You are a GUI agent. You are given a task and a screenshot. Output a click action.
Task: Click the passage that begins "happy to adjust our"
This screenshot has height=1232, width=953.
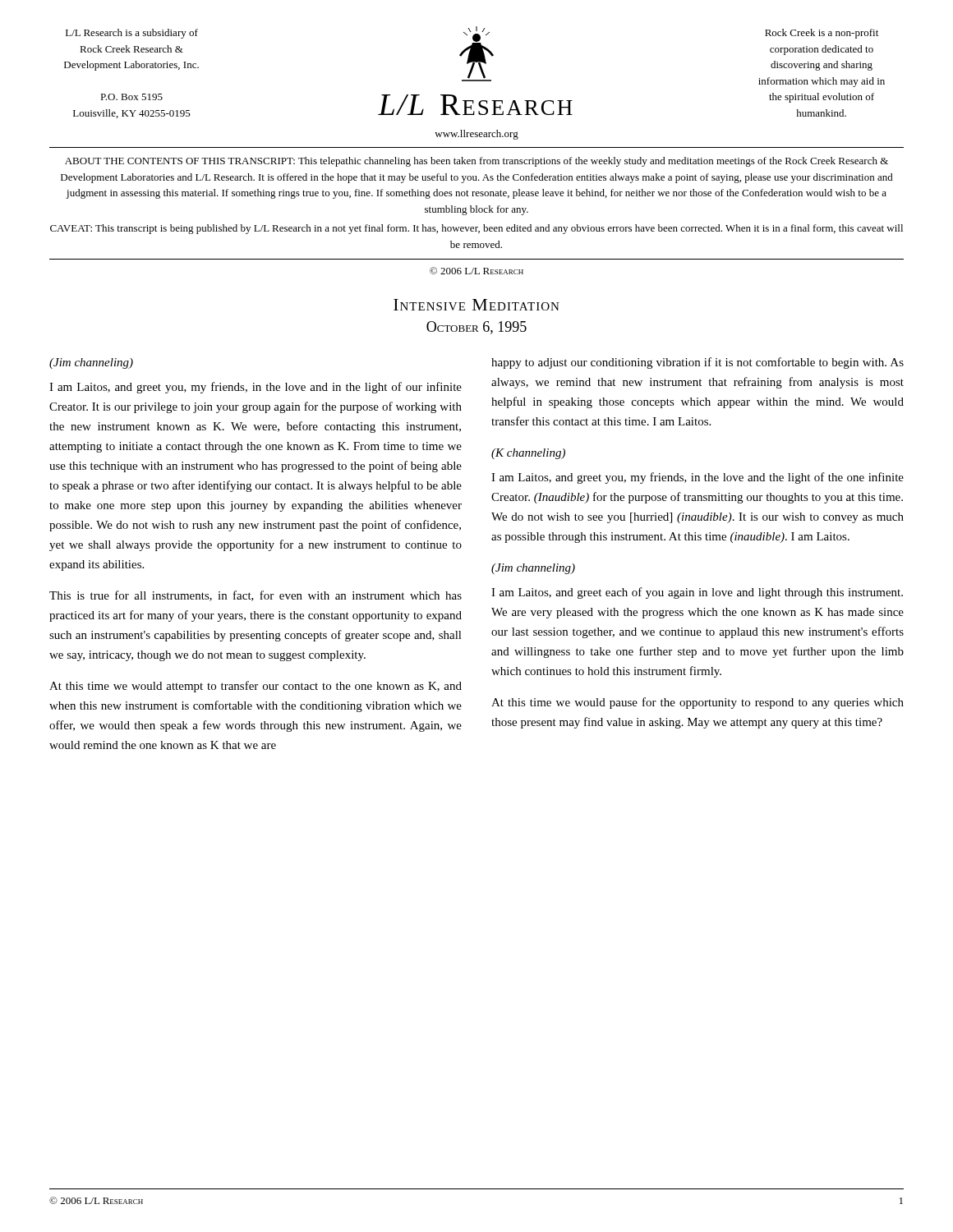(x=698, y=542)
